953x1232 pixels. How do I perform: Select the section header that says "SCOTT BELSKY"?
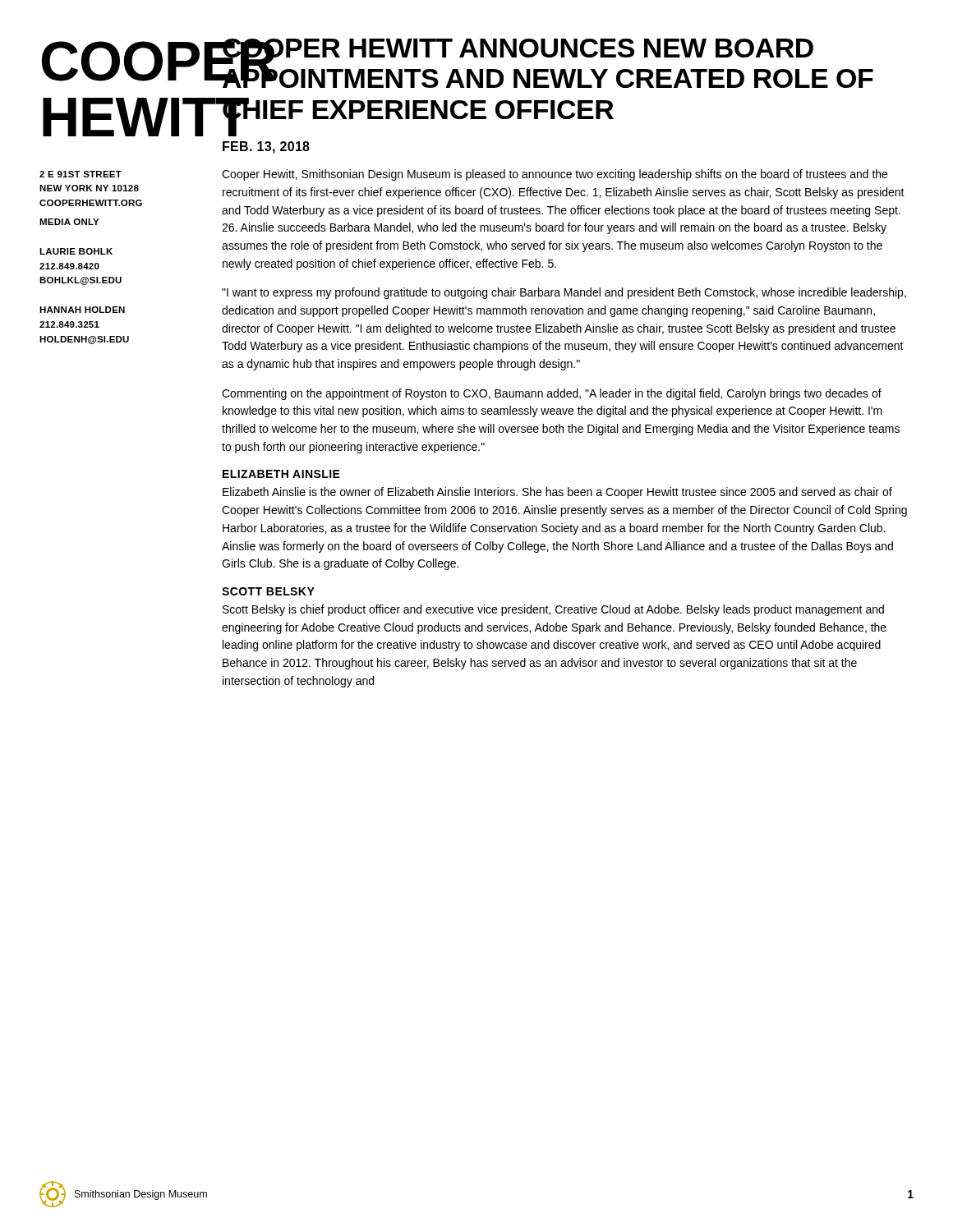tap(268, 591)
